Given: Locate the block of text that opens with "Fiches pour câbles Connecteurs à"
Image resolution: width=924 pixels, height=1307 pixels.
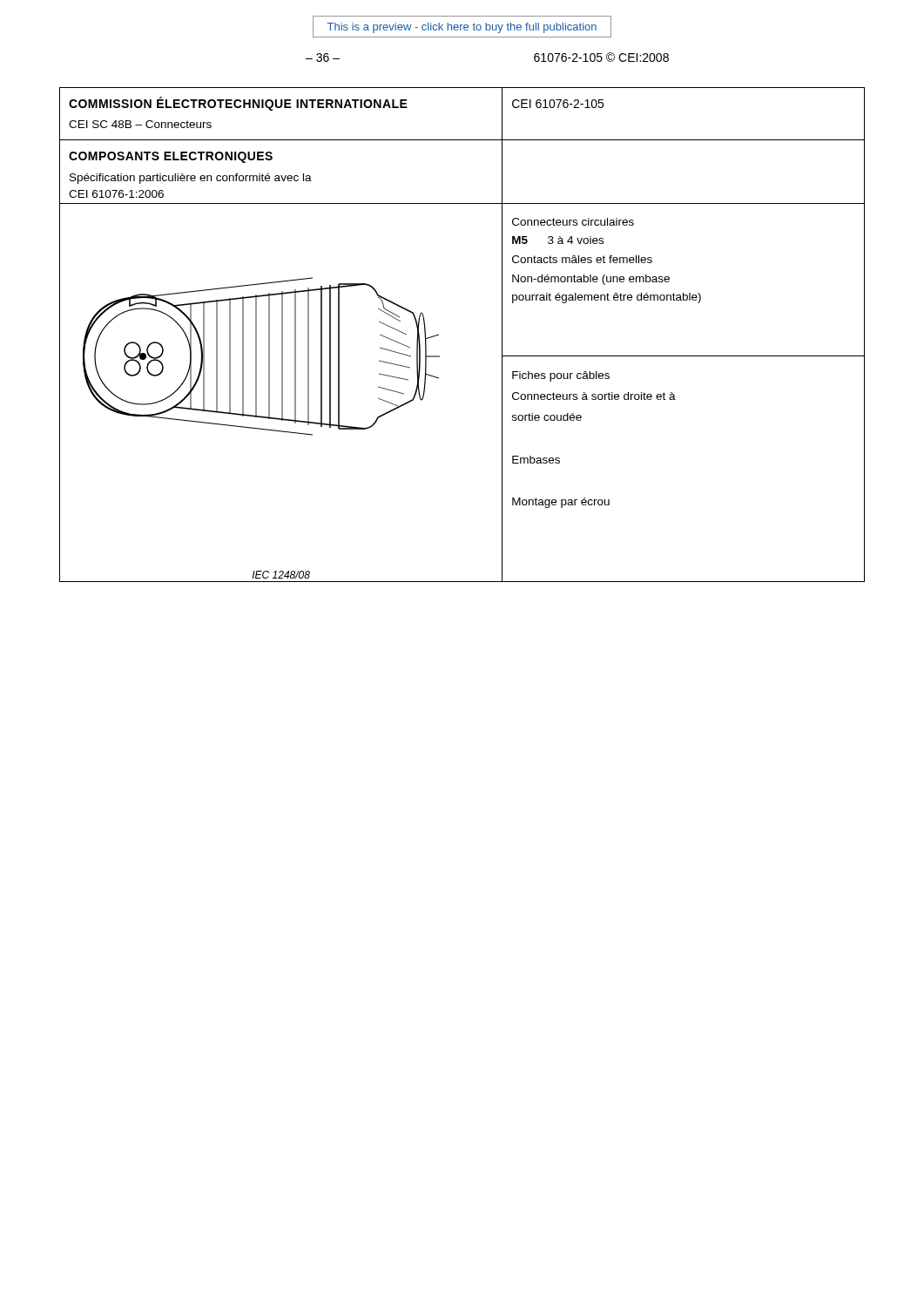Looking at the screenshot, I should pos(561,376).
